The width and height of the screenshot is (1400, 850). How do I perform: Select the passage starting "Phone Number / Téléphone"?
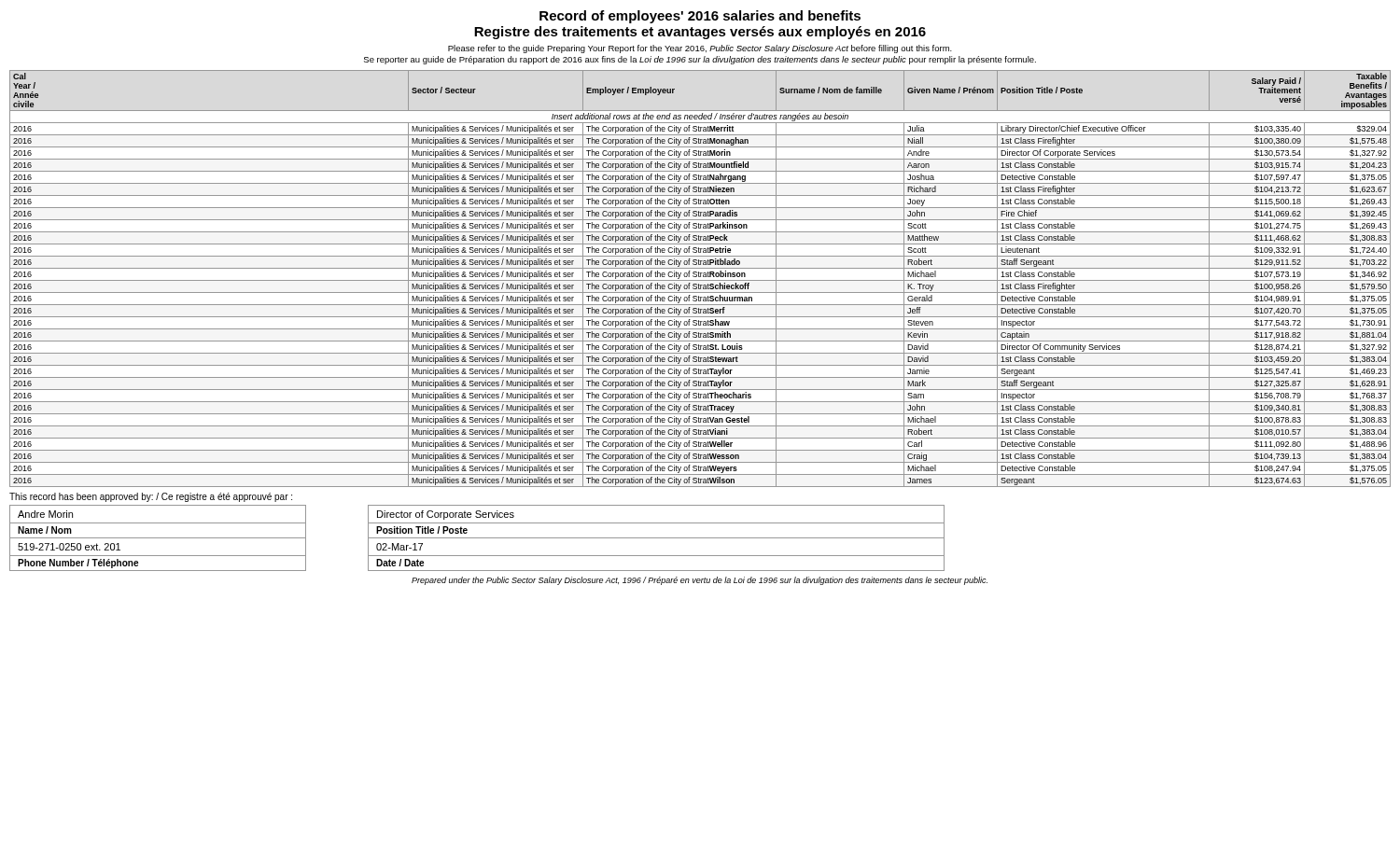coord(78,563)
